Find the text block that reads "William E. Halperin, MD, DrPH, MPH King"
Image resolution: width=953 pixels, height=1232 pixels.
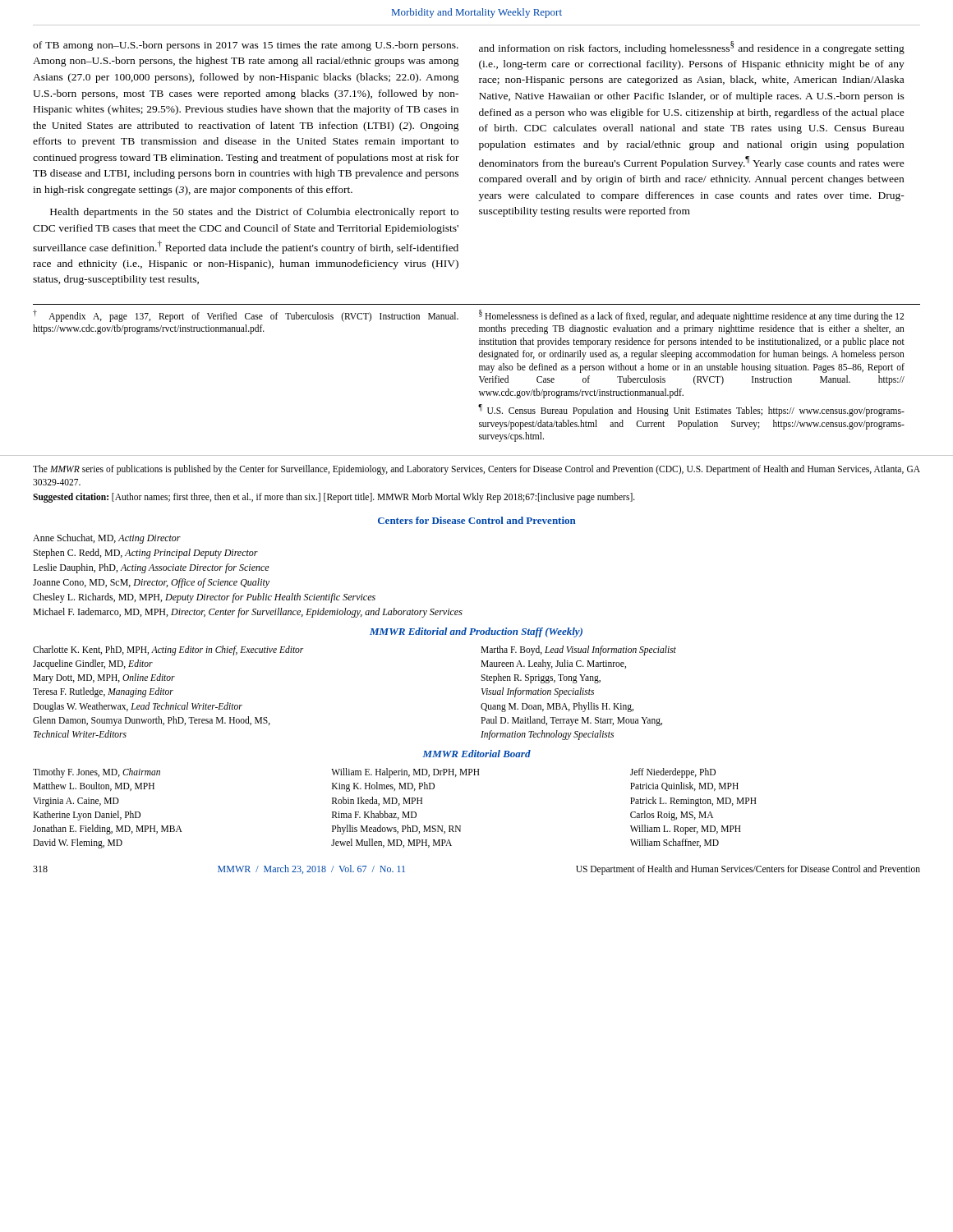pos(405,773)
